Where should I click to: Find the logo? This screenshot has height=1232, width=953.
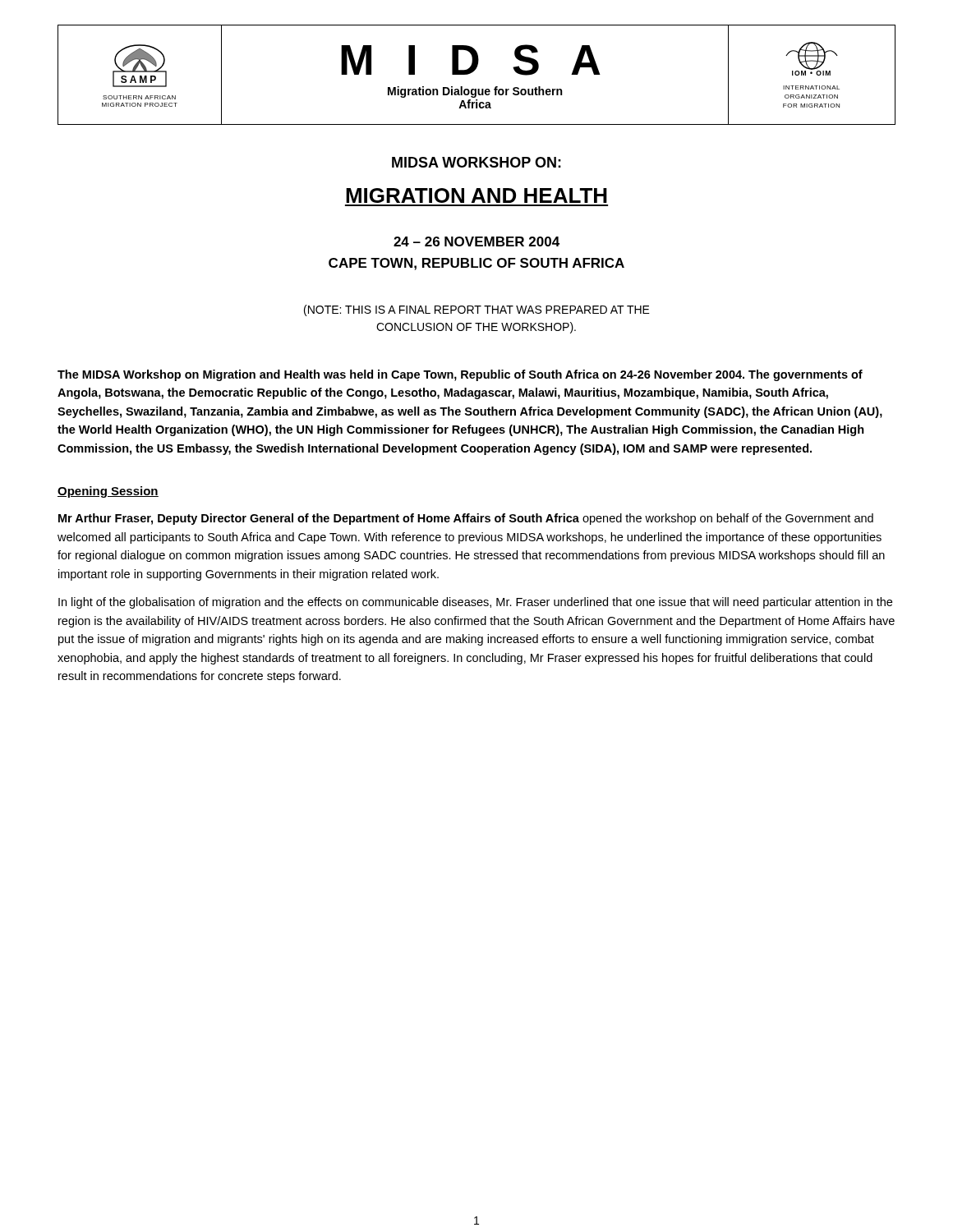point(476,75)
